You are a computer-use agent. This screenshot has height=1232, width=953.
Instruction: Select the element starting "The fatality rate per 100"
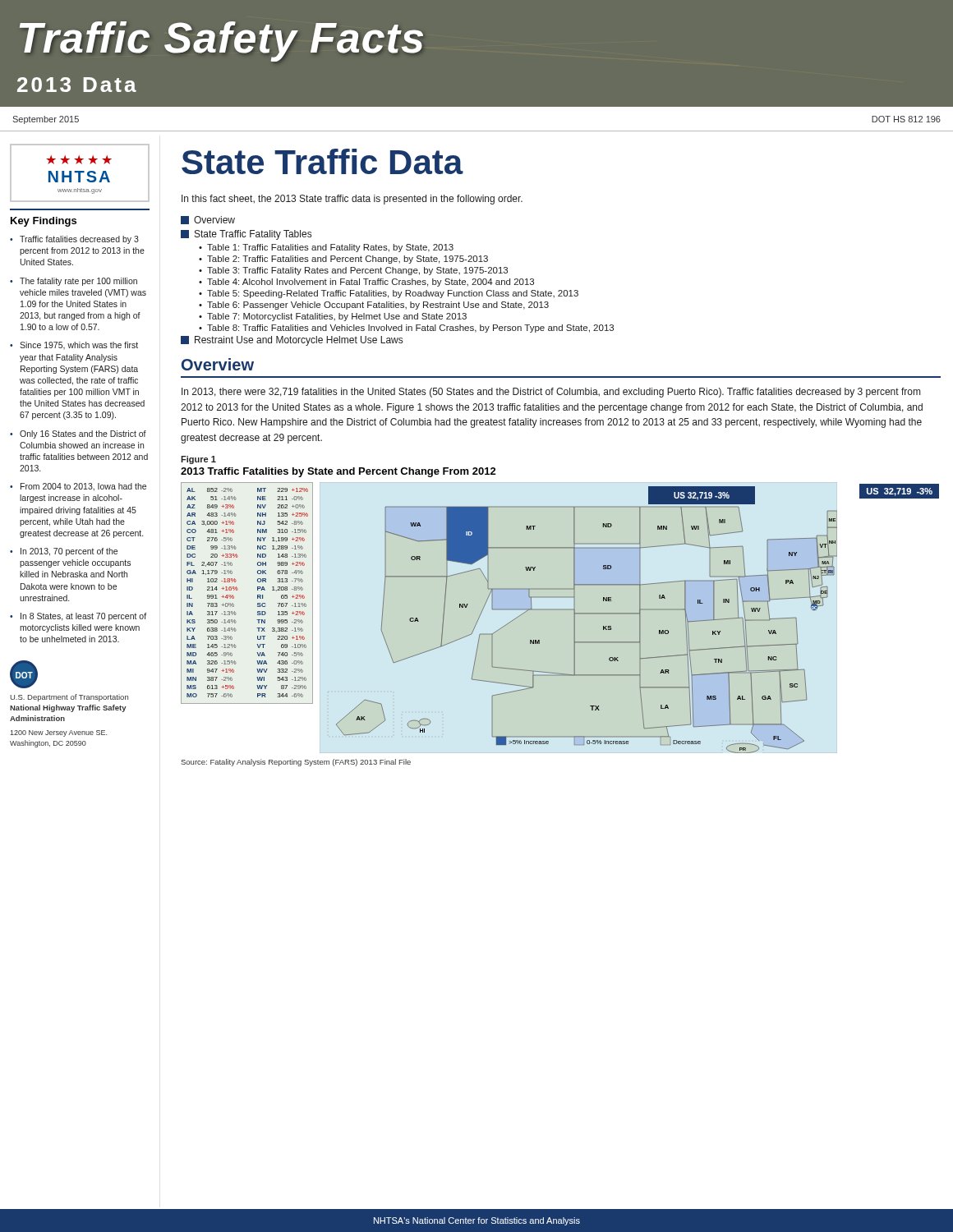pos(83,304)
